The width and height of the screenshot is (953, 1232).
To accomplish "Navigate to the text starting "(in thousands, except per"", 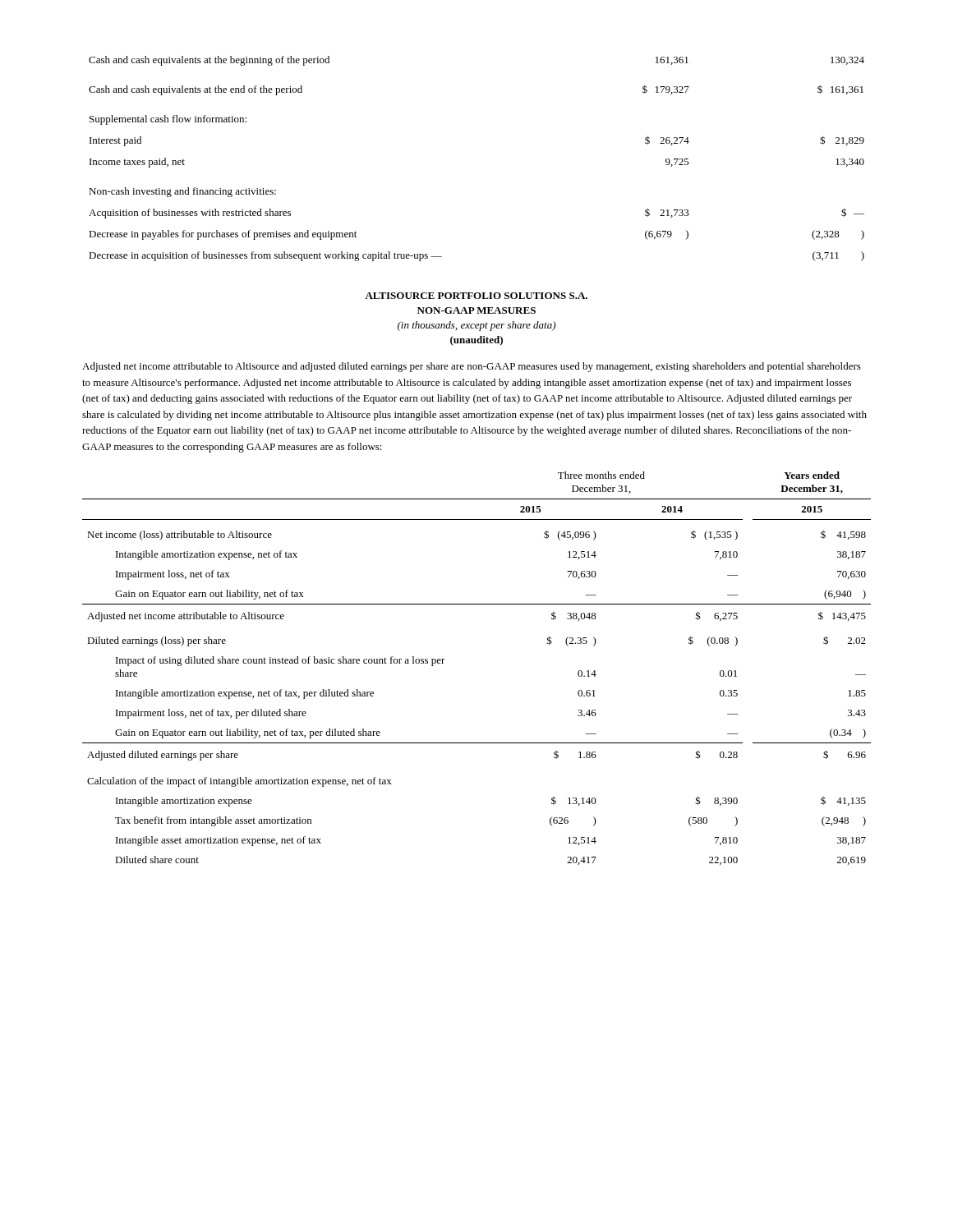I will tap(476, 325).
